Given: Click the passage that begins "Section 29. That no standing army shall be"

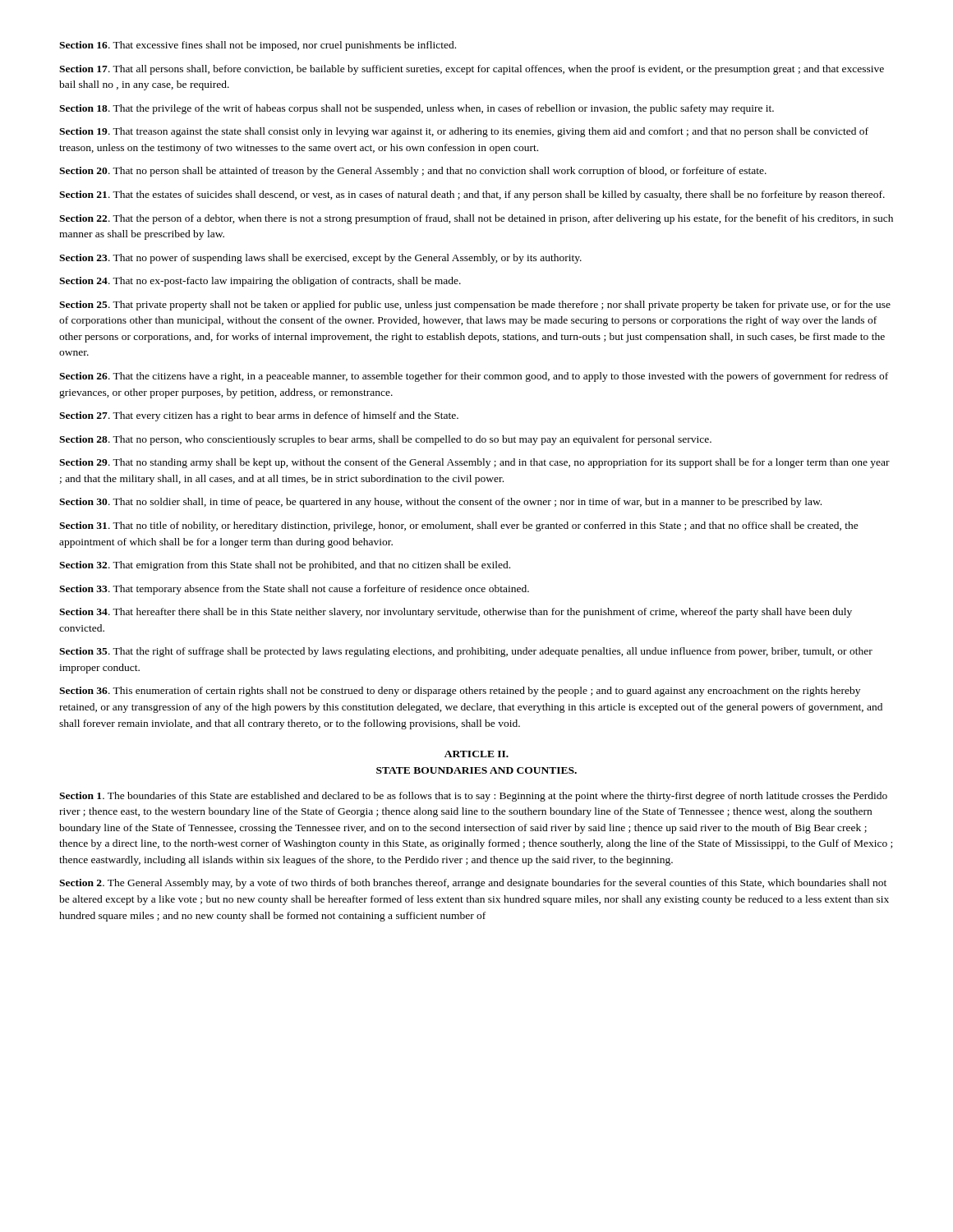Looking at the screenshot, I should pyautogui.click(x=474, y=470).
